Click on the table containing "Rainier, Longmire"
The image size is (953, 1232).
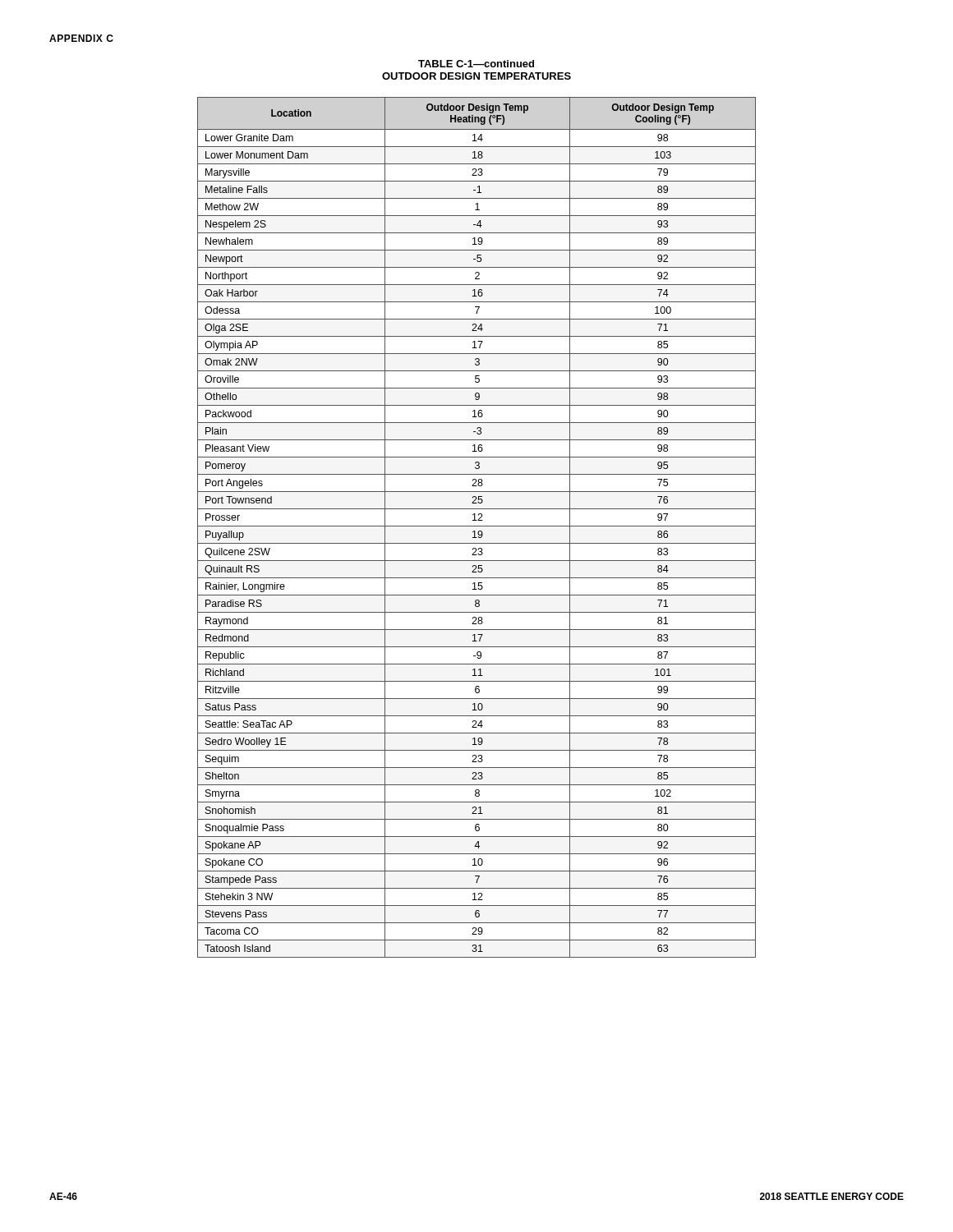point(476,527)
